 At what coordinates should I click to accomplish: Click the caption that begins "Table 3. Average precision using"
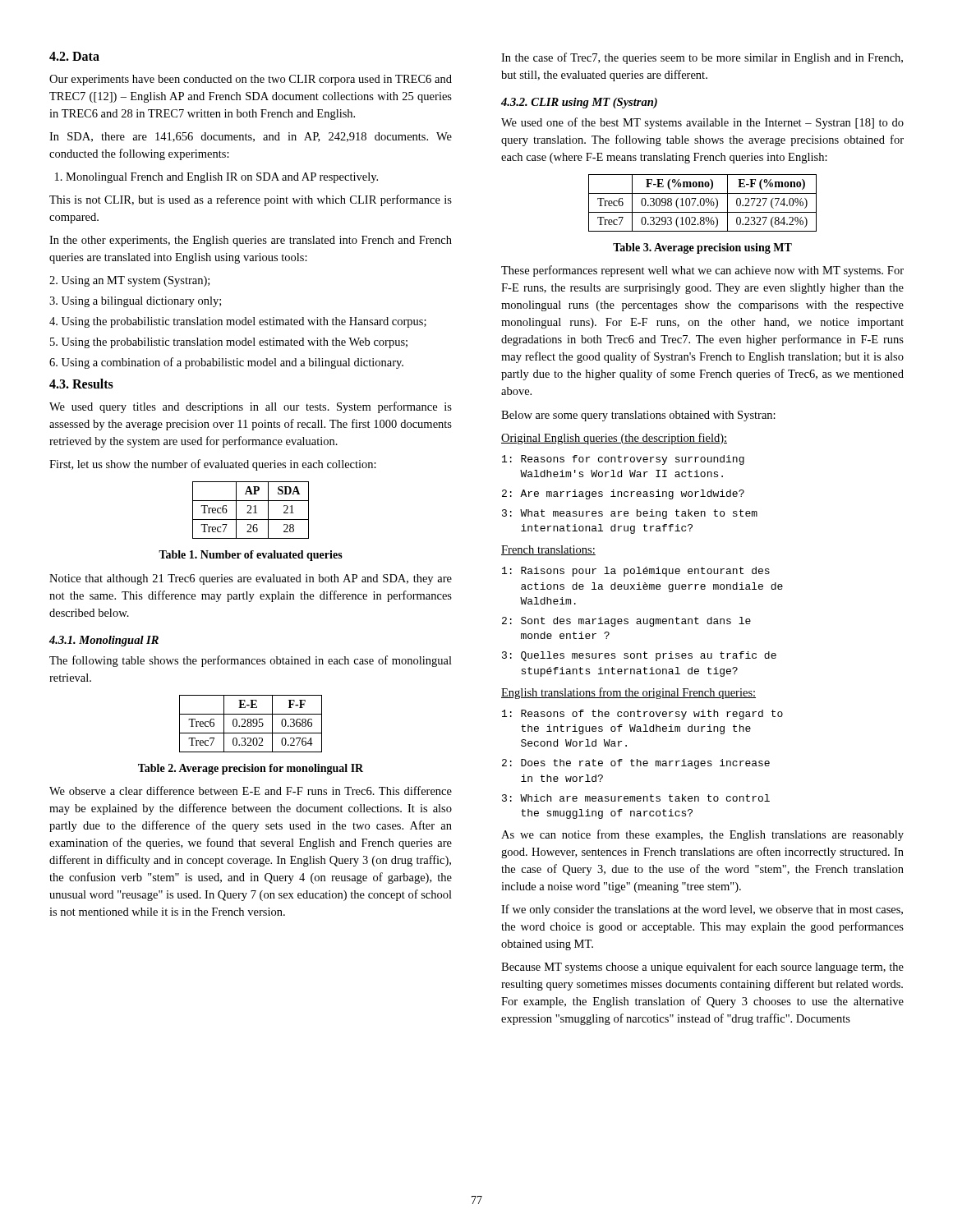click(x=702, y=248)
